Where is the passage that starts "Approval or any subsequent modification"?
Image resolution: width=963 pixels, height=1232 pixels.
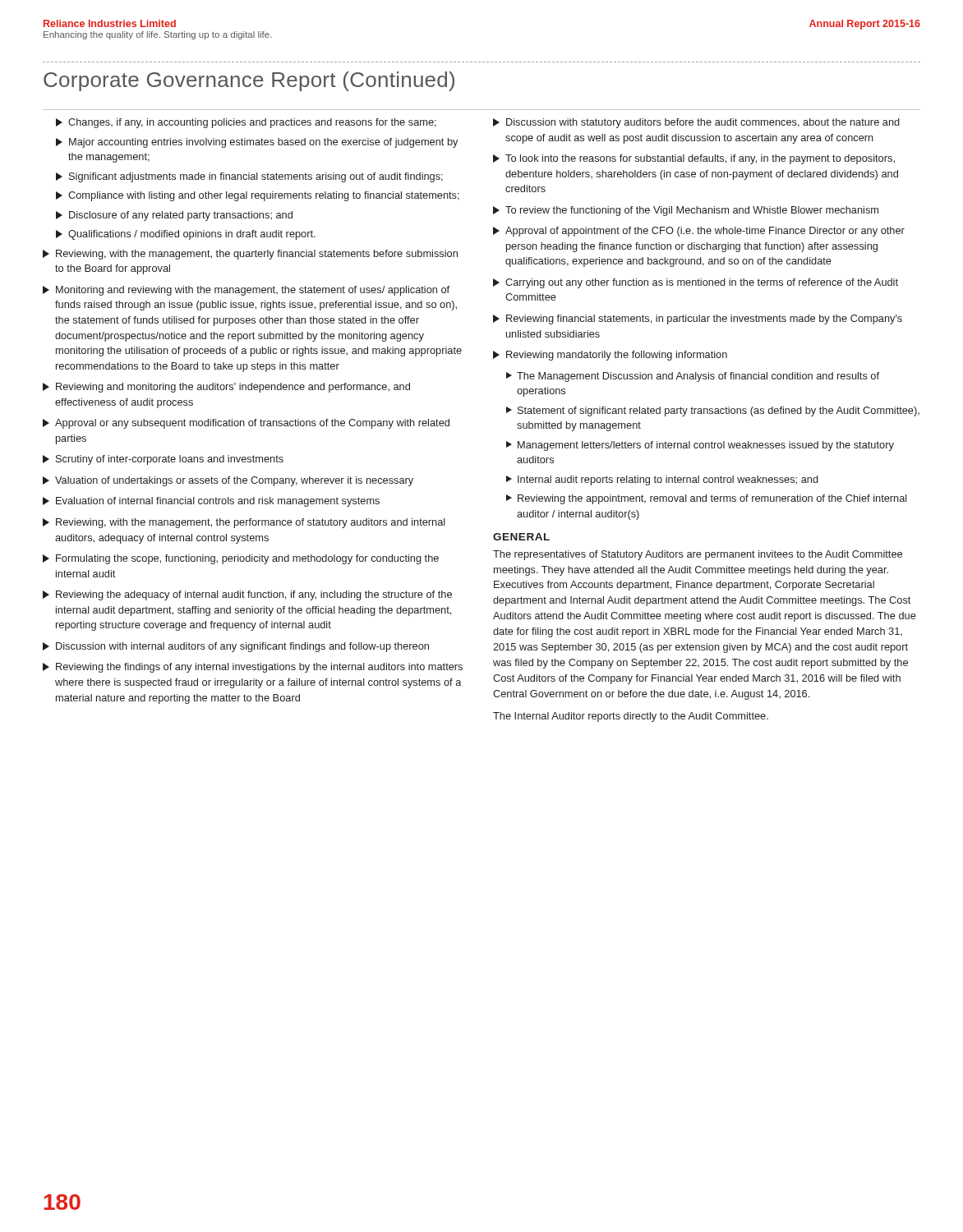click(256, 431)
